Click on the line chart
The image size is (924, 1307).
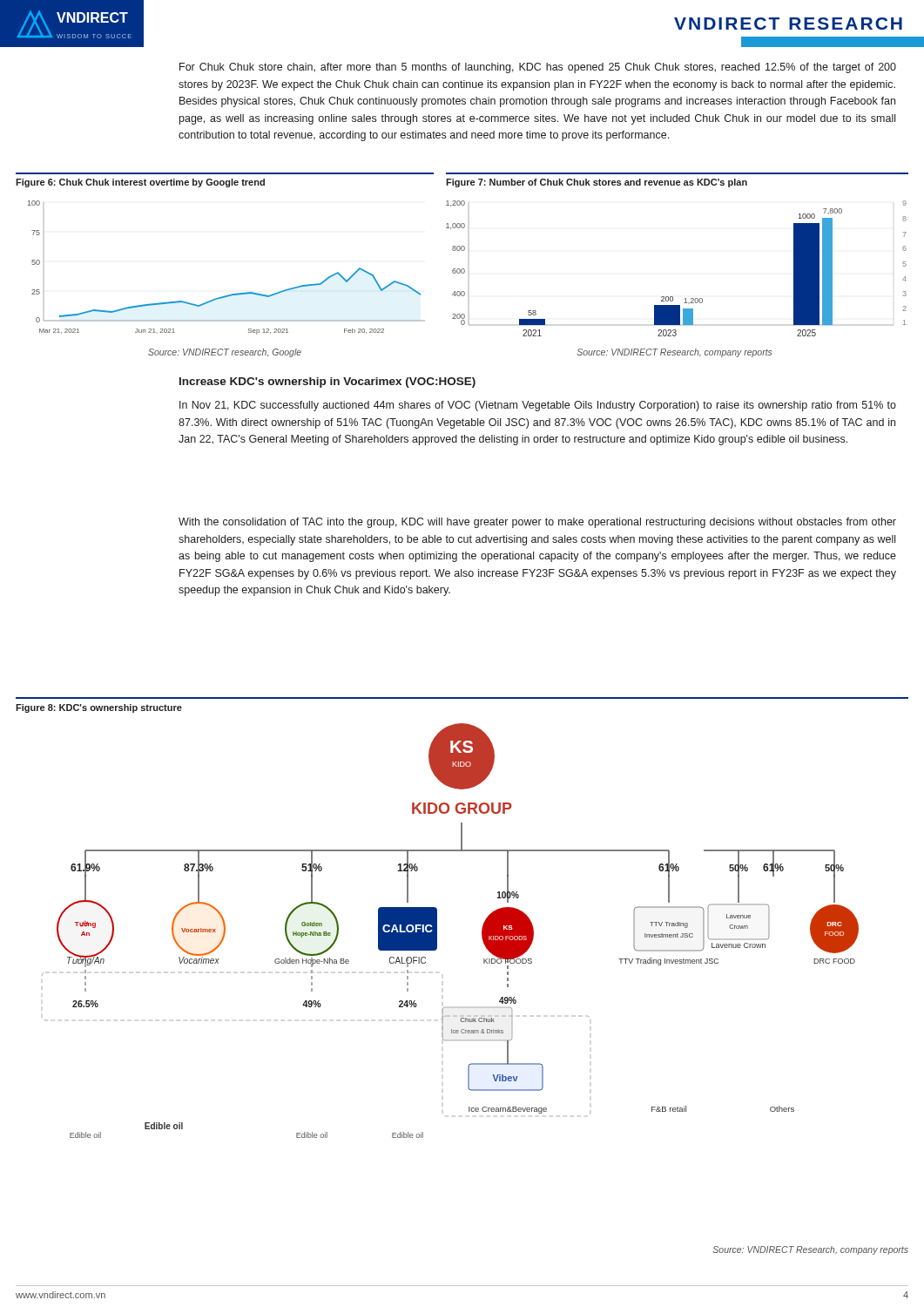click(x=225, y=273)
